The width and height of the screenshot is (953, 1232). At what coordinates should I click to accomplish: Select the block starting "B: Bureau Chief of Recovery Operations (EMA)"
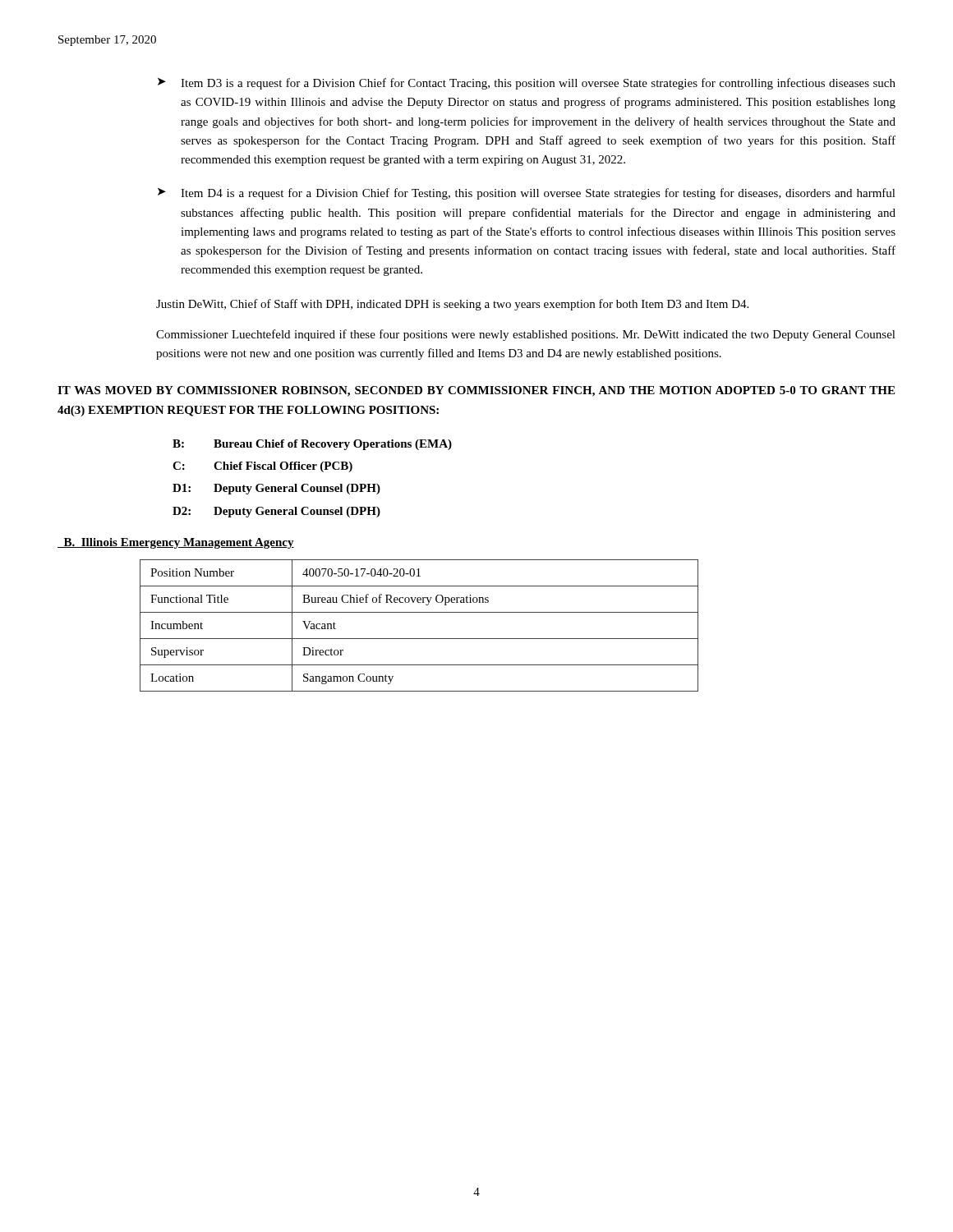tap(312, 444)
